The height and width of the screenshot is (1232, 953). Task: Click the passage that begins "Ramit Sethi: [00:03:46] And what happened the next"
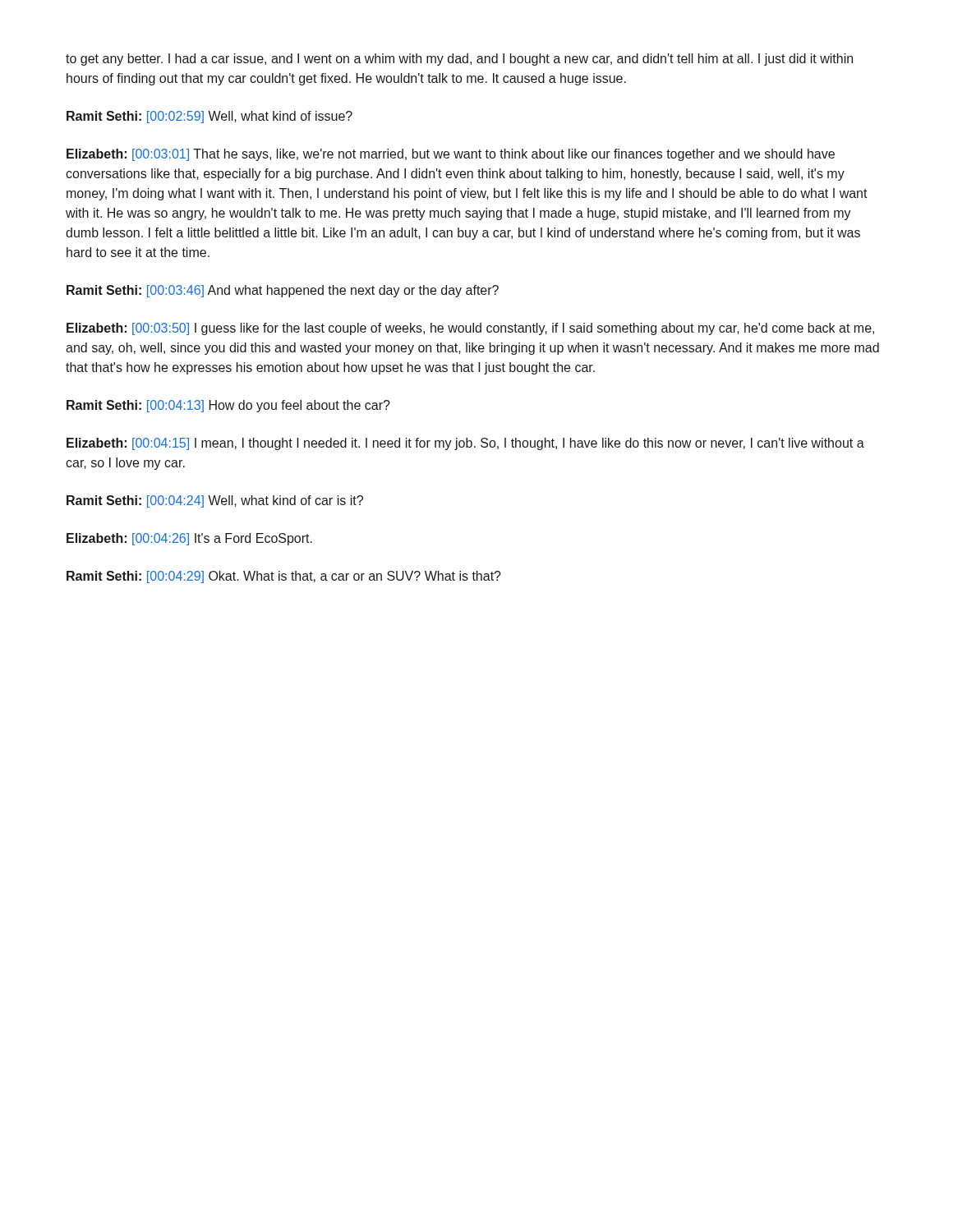(x=282, y=290)
